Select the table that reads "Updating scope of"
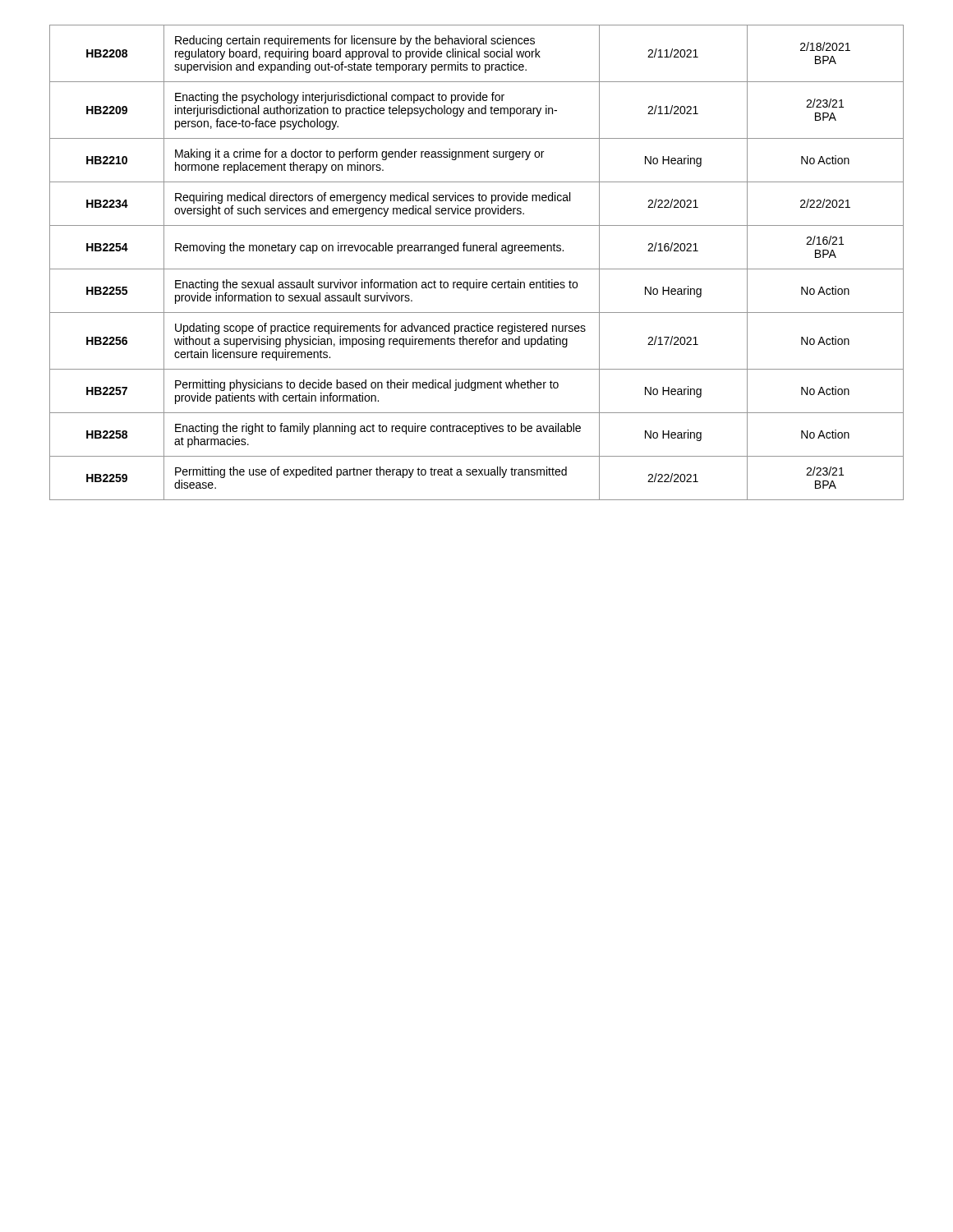 (x=476, y=262)
